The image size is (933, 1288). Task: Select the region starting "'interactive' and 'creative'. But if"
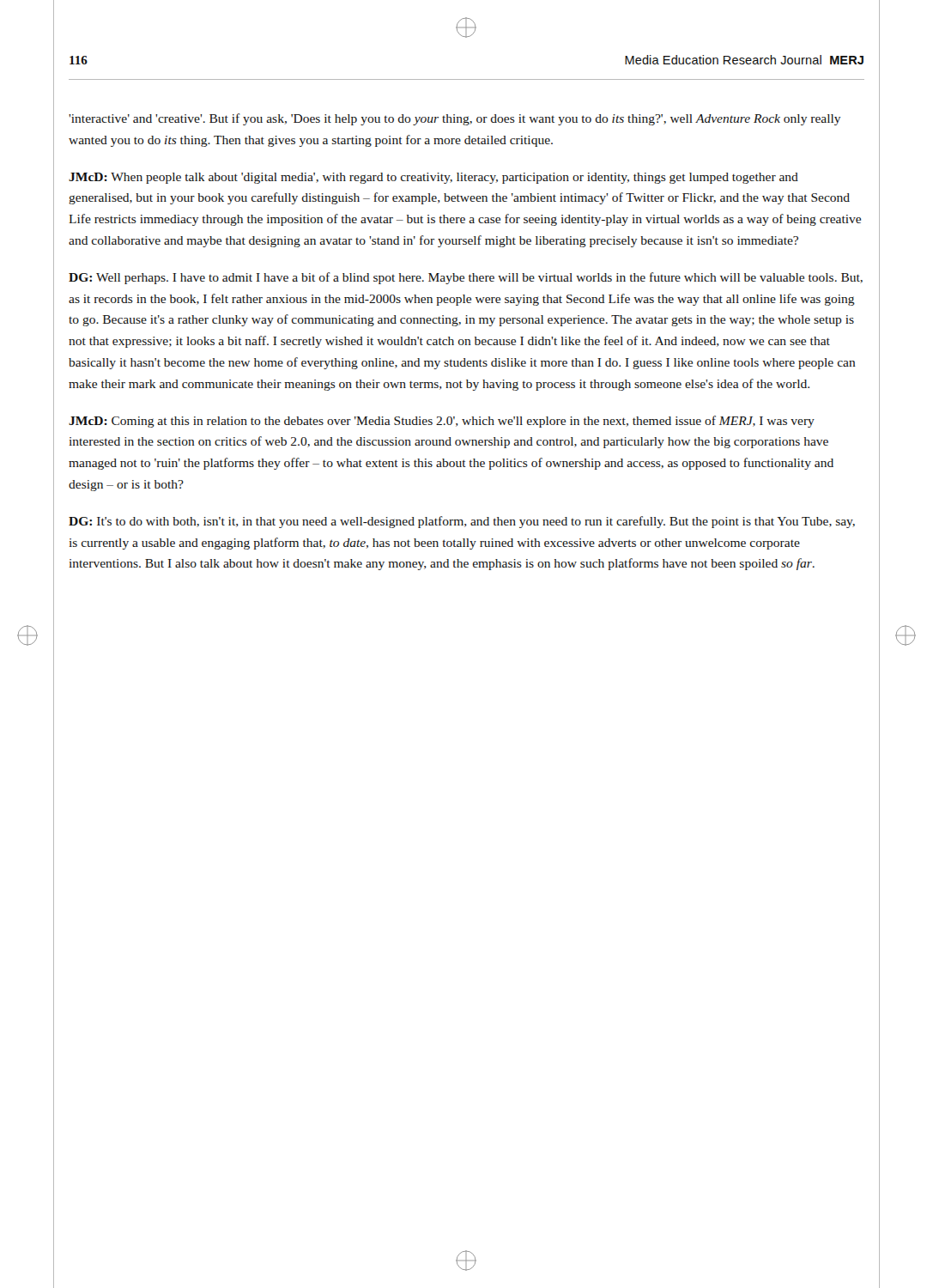[455, 129]
